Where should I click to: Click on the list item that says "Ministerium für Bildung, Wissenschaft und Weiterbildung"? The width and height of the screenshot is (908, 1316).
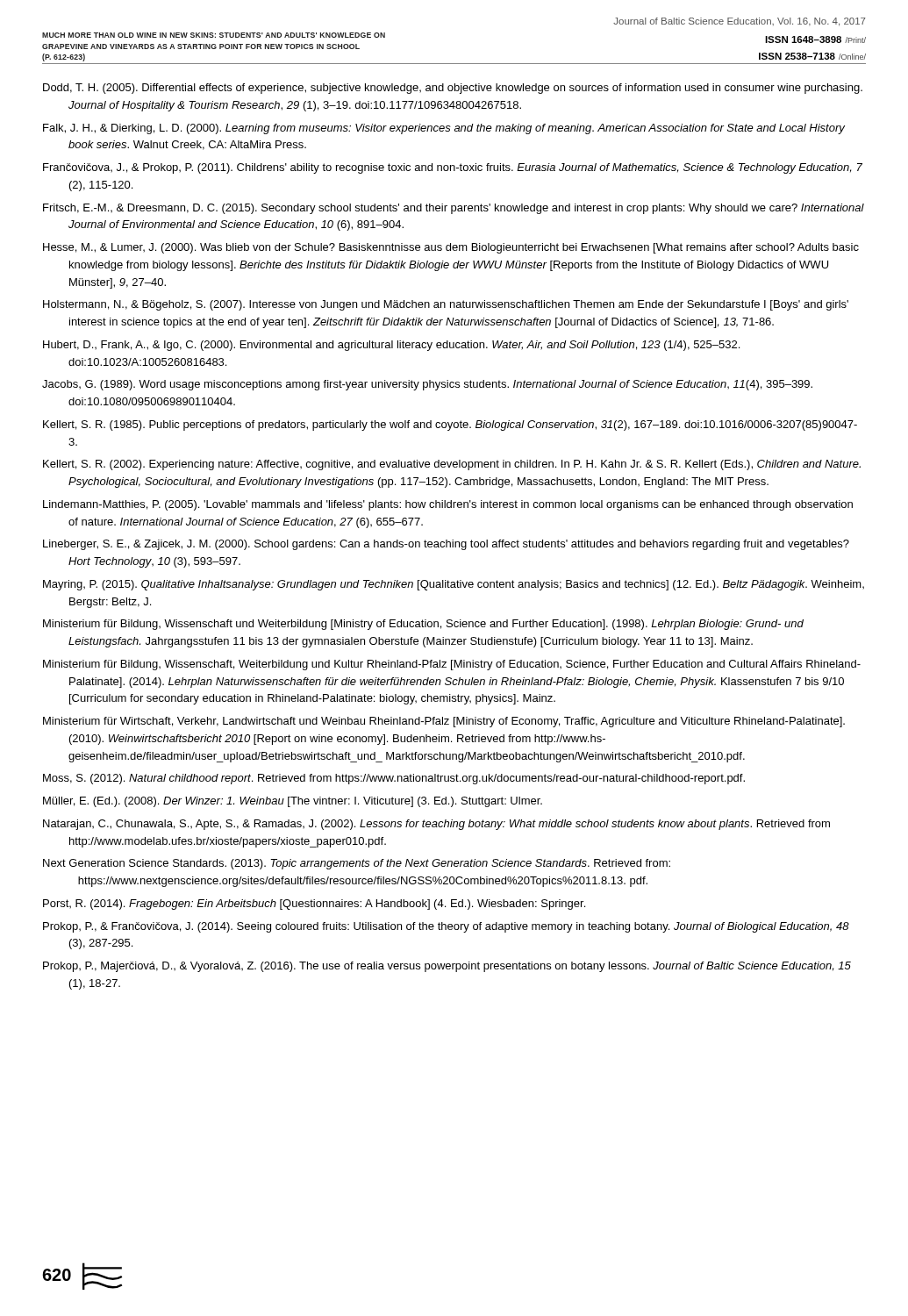423,632
